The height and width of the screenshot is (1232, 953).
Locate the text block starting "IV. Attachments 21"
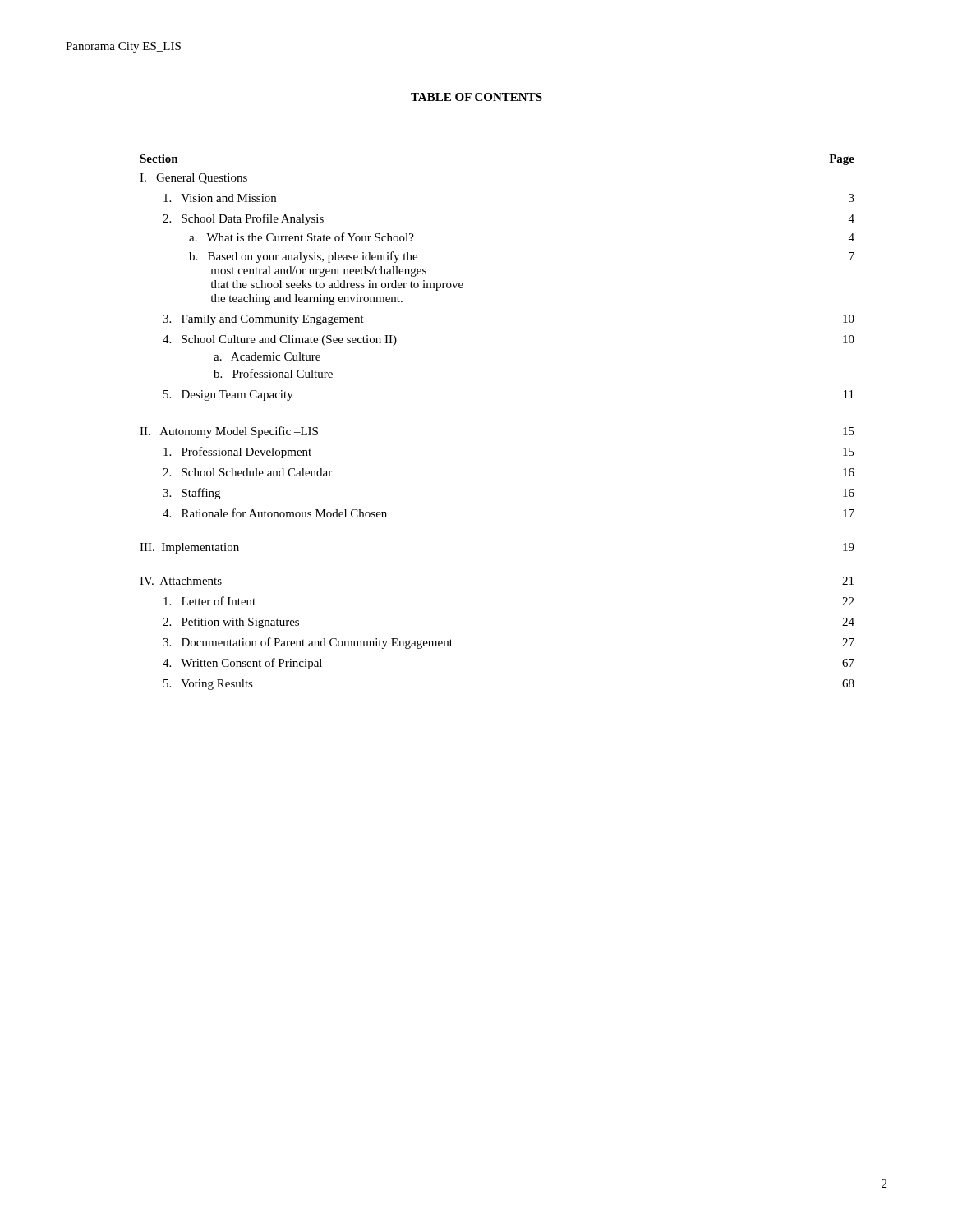click(179, 580)
